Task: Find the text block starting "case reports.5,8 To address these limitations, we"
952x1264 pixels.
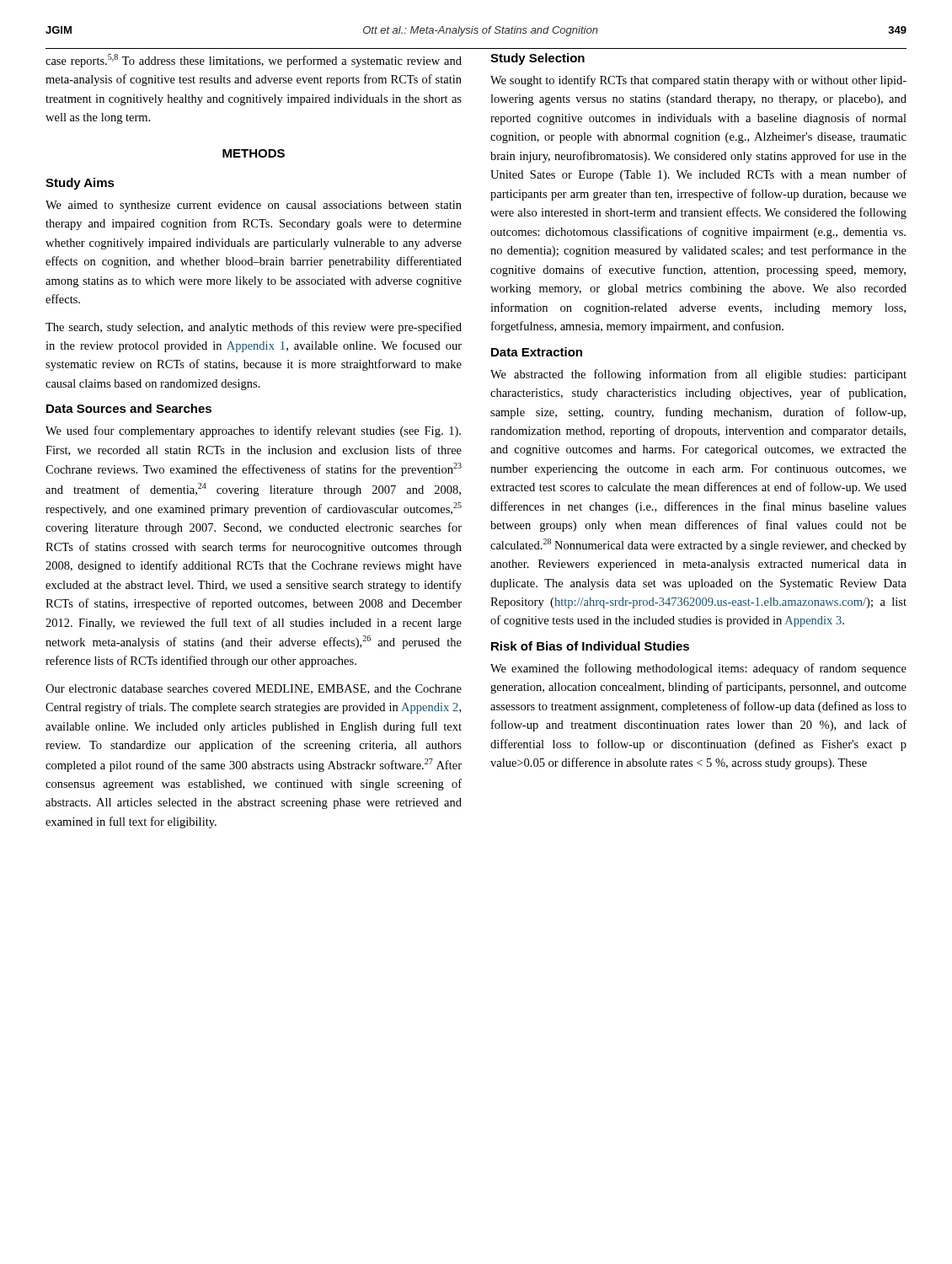Action: coord(254,89)
